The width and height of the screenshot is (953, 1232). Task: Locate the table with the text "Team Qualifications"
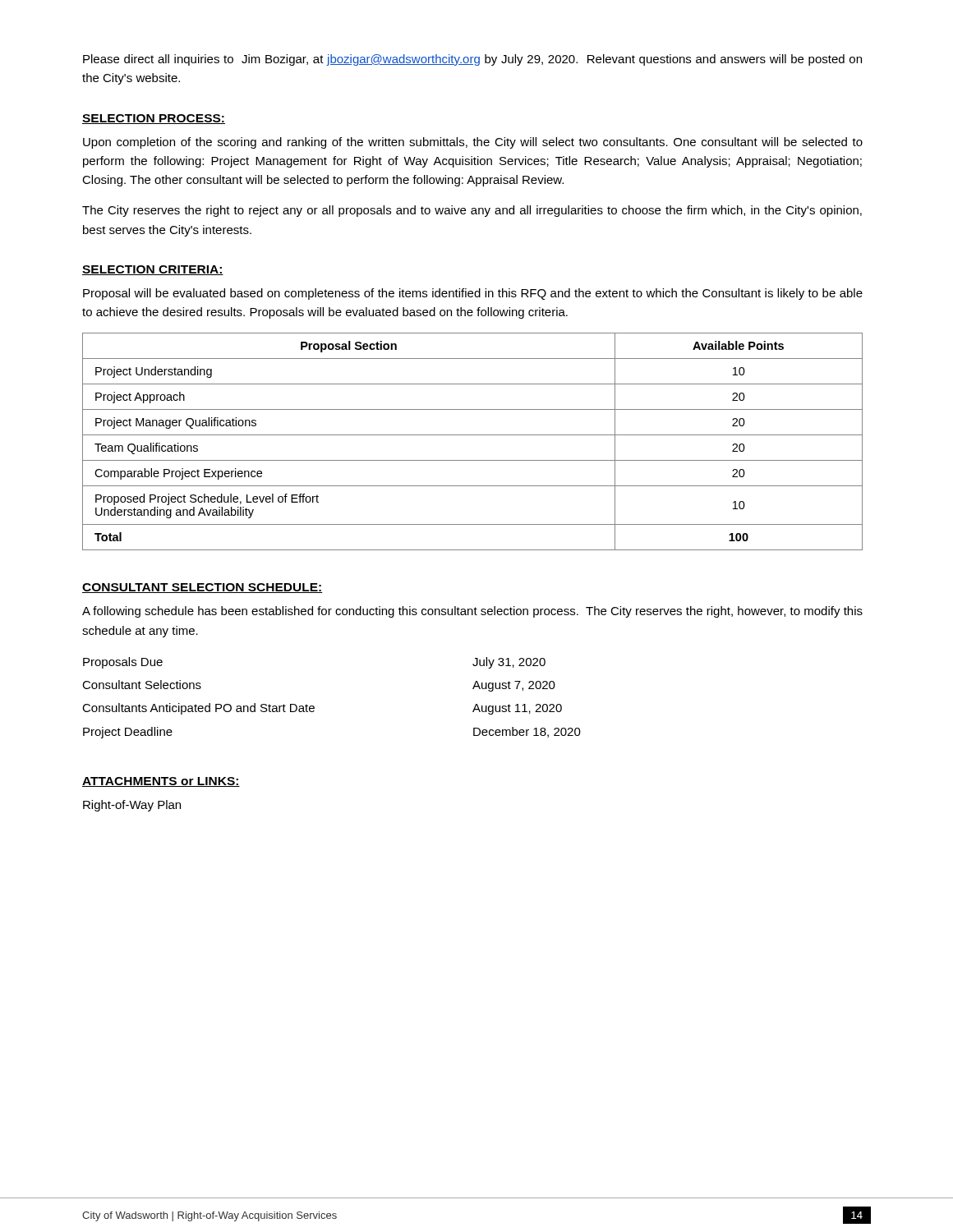click(x=472, y=442)
